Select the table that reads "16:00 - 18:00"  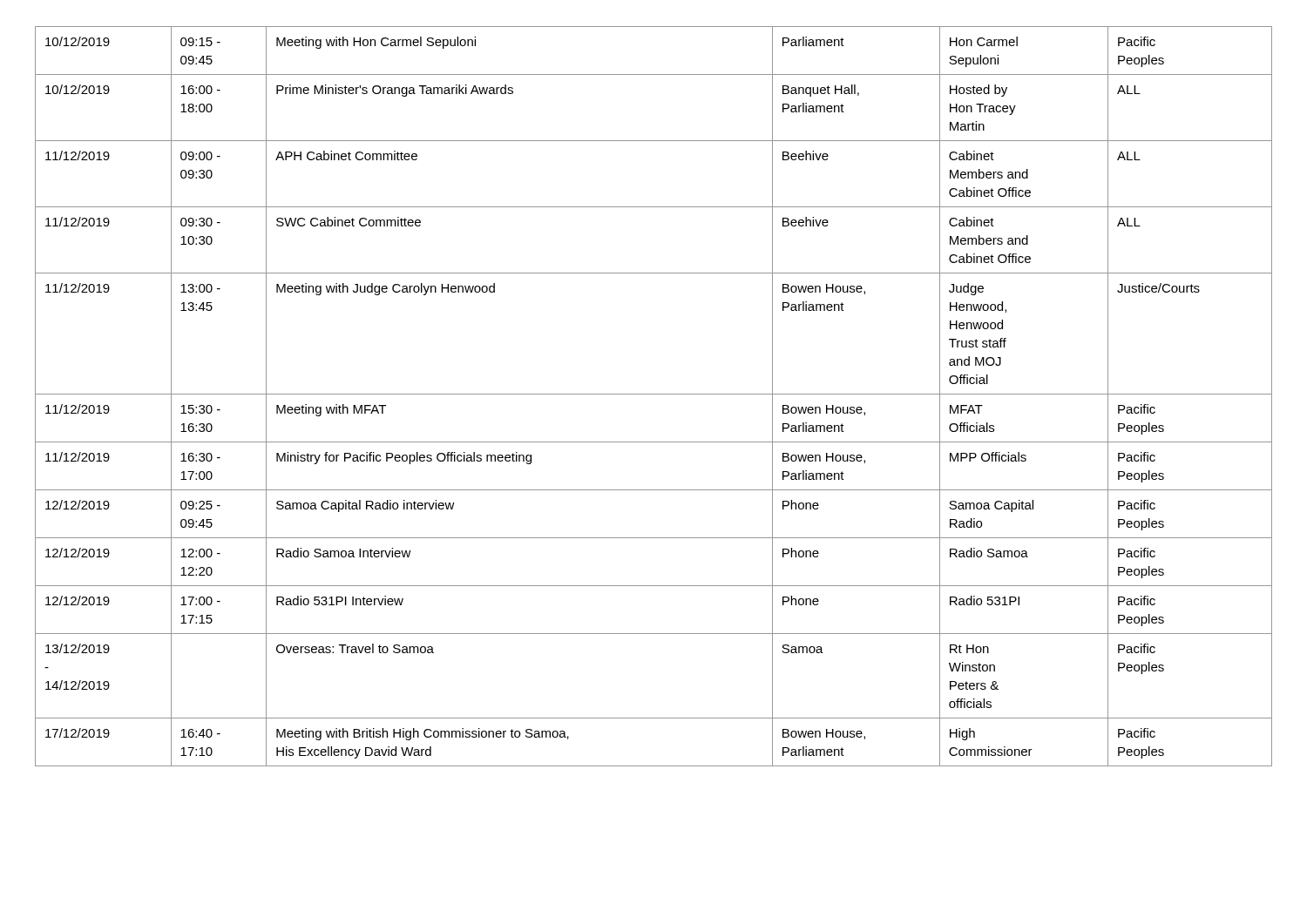(654, 396)
